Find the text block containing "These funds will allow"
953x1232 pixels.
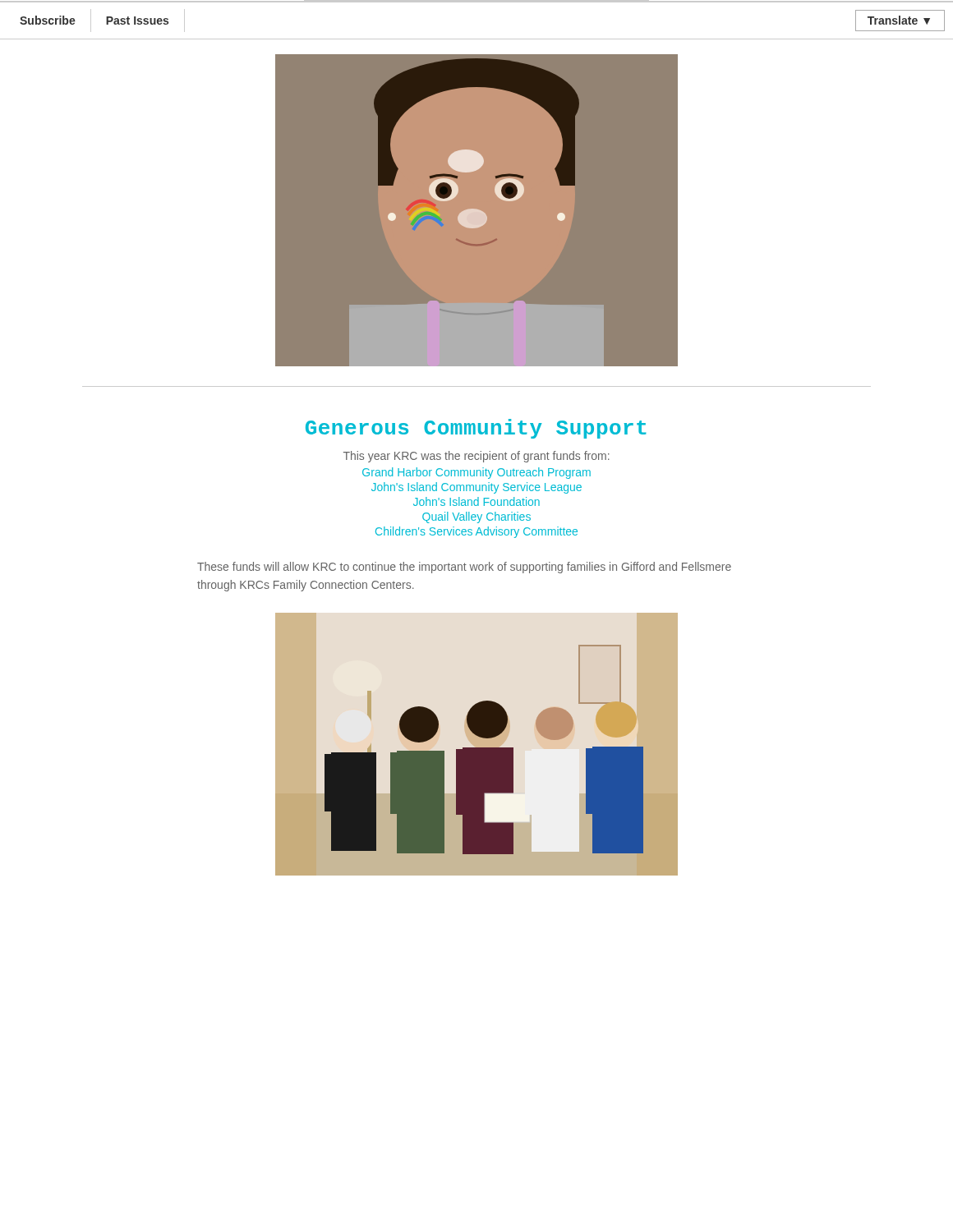[x=464, y=576]
